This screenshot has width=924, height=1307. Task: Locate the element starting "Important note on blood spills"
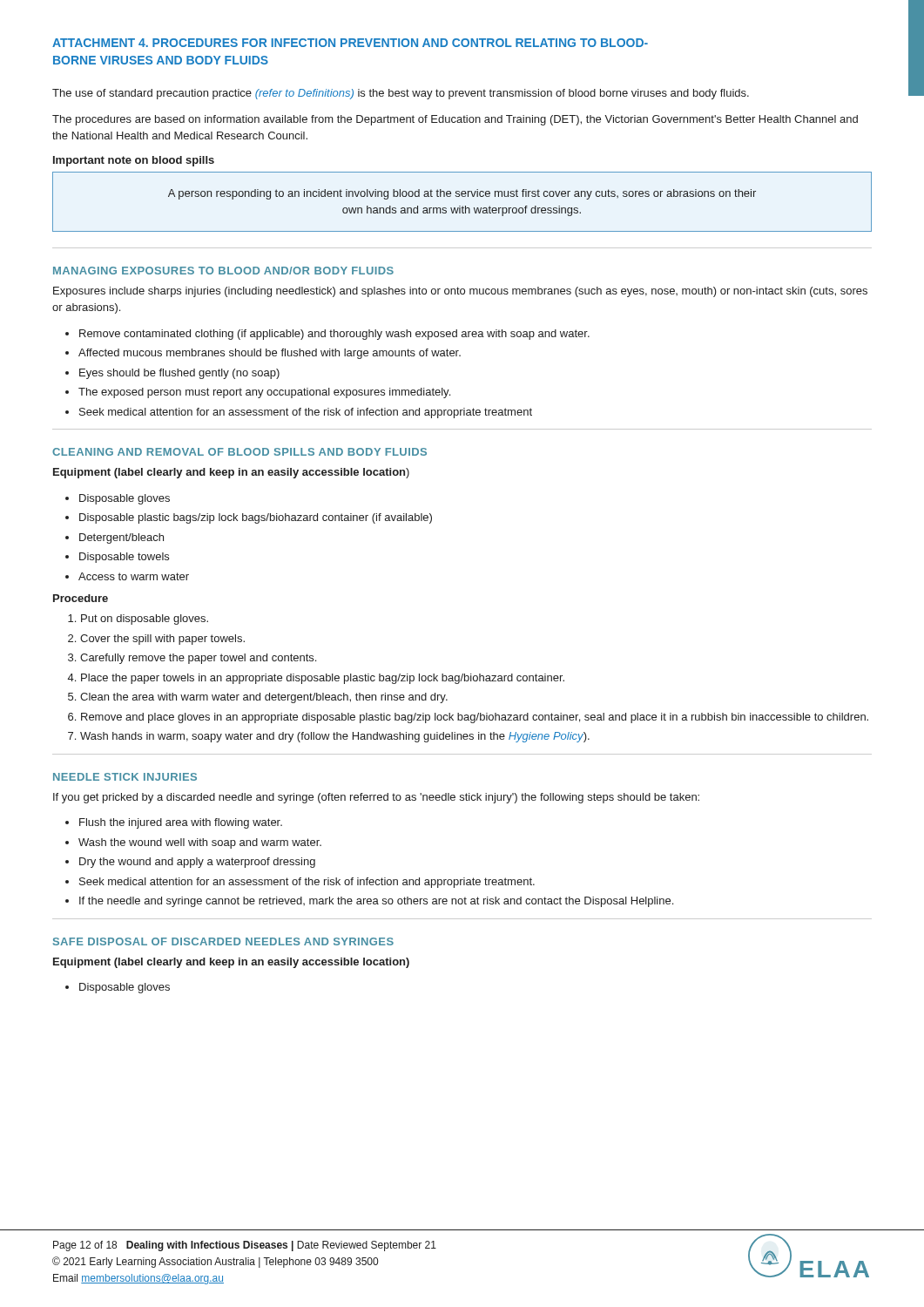pos(133,160)
